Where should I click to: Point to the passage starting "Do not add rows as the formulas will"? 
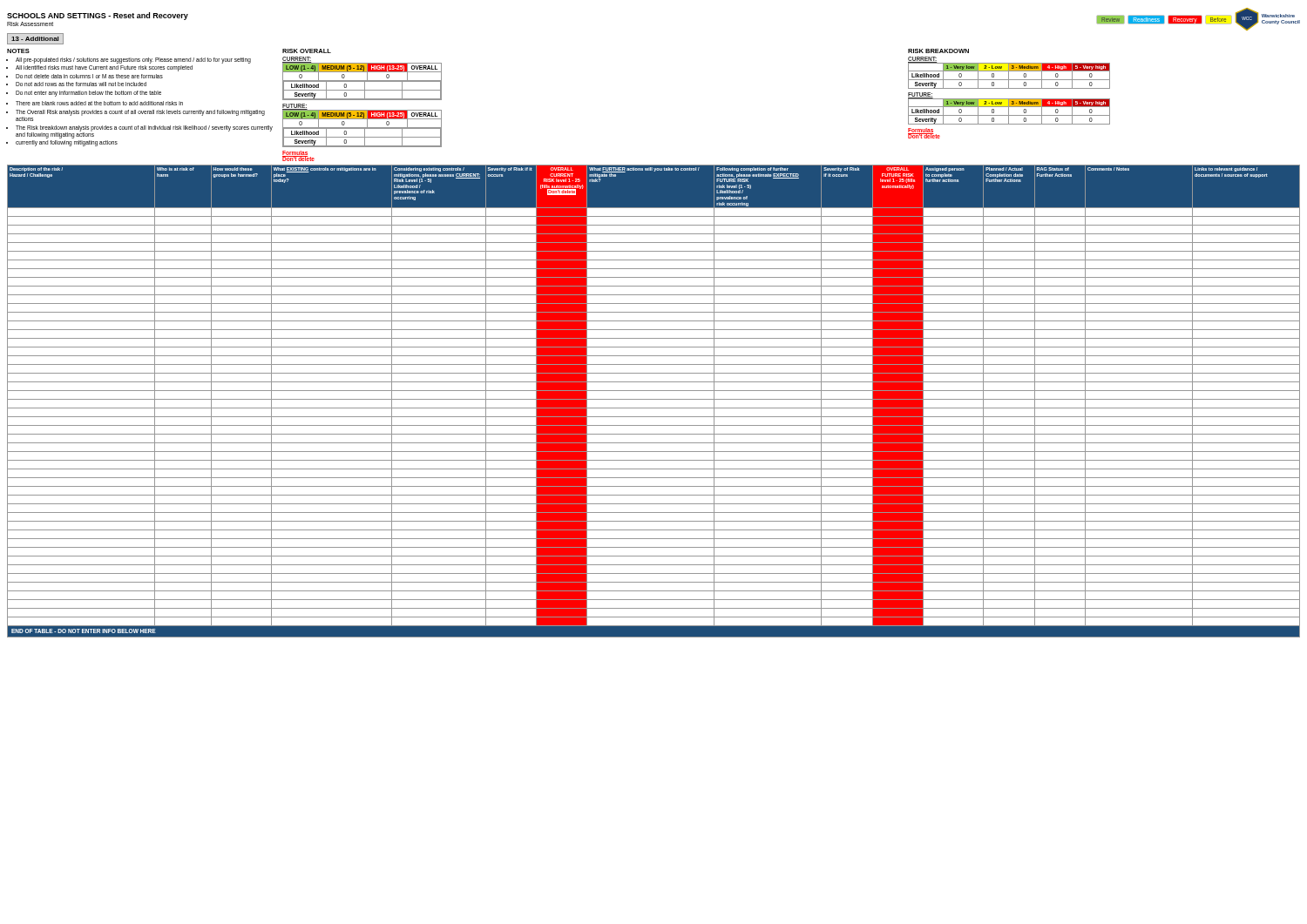click(x=81, y=84)
